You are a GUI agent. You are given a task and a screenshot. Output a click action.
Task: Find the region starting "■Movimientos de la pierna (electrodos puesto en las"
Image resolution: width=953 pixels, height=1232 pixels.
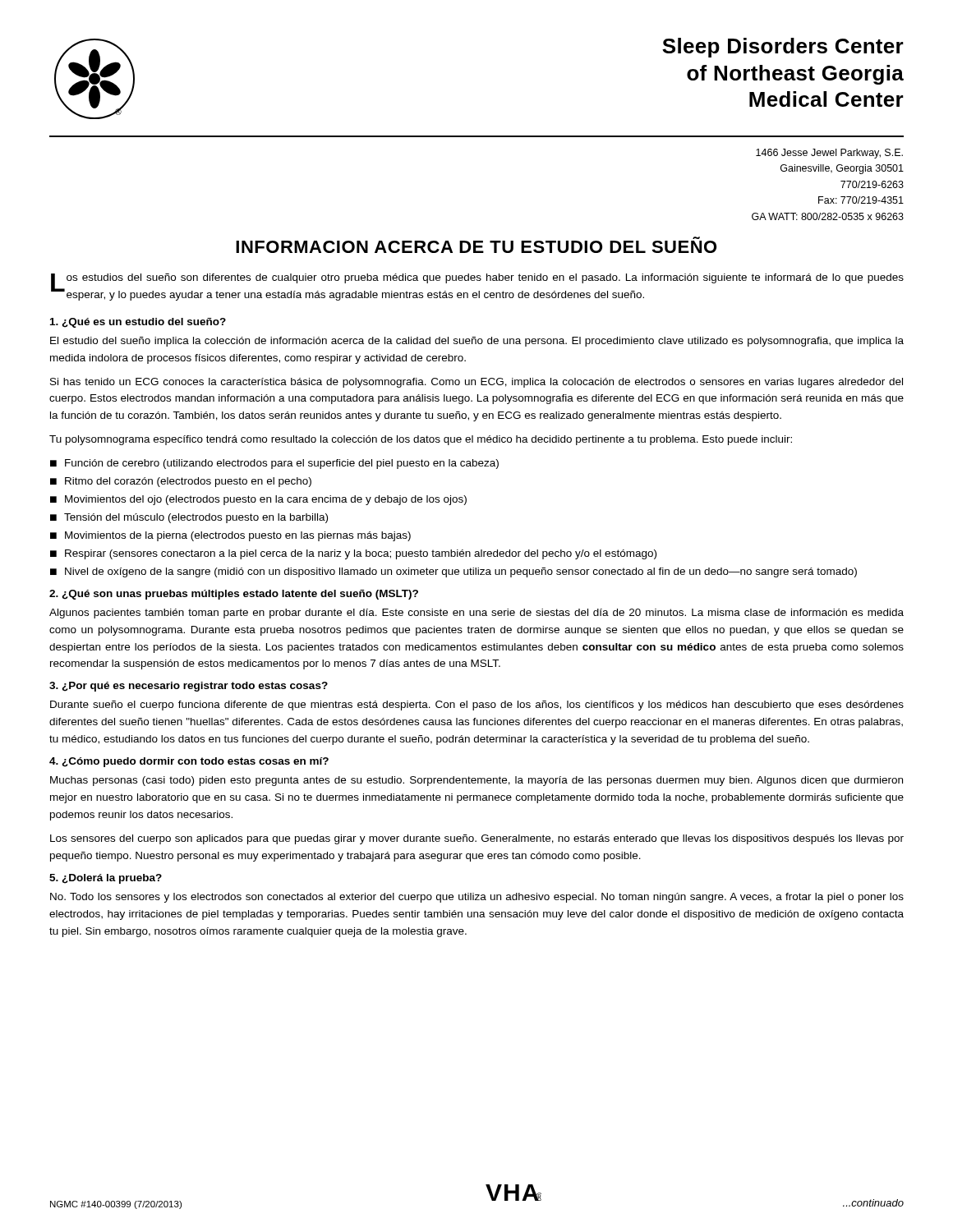[230, 536]
